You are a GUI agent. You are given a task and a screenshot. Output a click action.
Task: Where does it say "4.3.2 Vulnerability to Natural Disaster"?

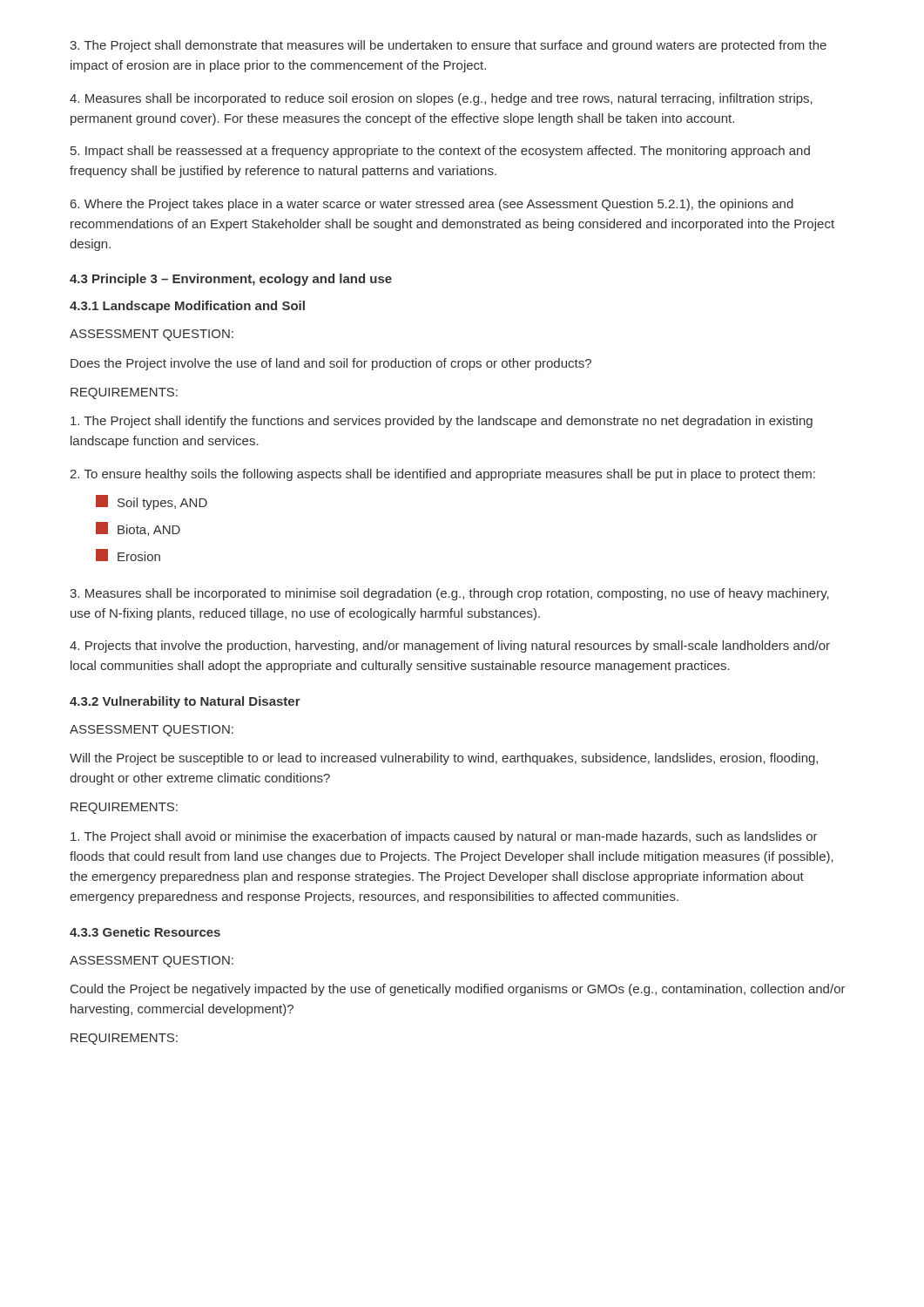point(185,701)
